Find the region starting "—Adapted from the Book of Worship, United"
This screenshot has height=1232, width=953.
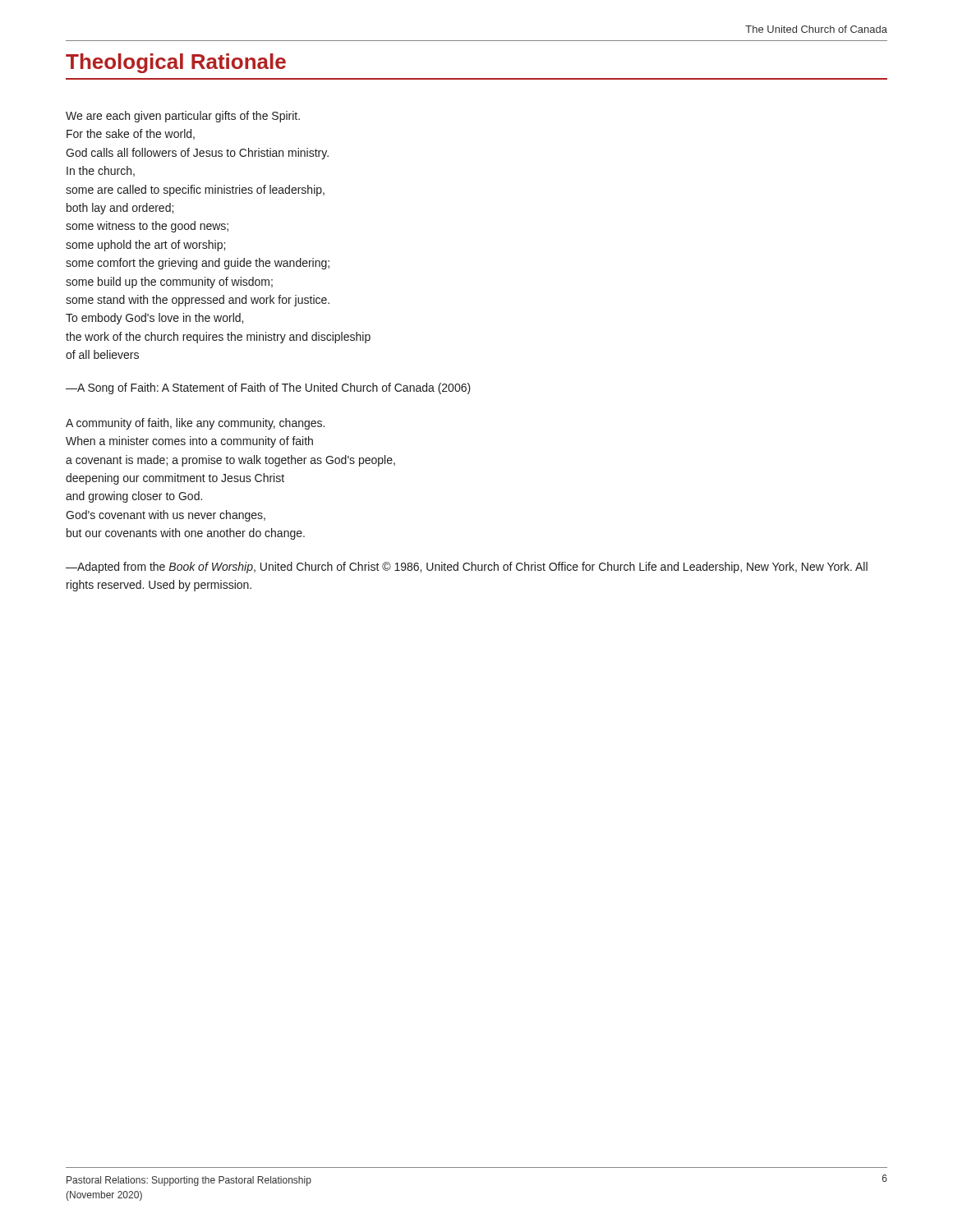coord(476,576)
